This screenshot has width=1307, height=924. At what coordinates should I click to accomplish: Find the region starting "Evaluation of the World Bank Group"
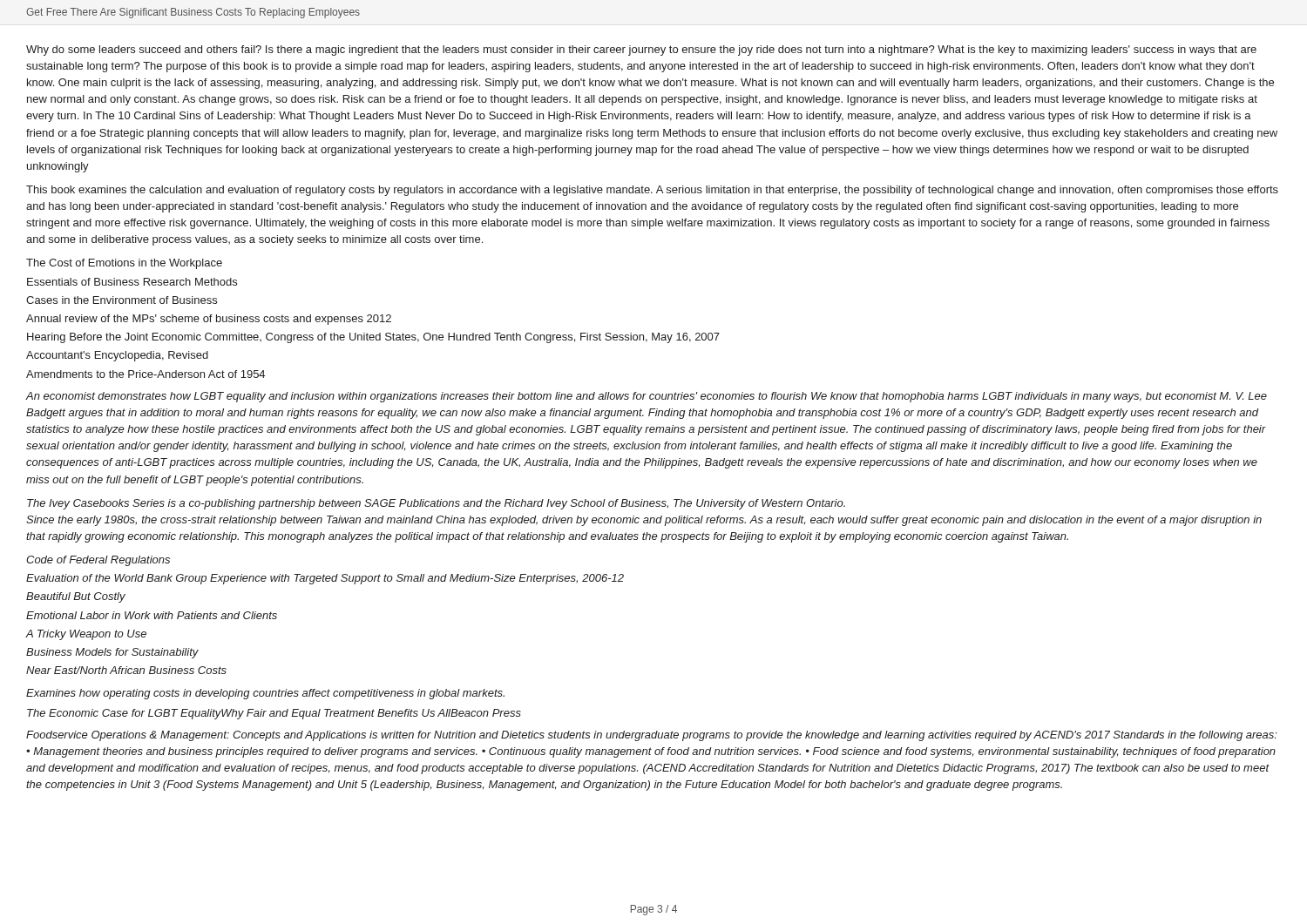[325, 578]
